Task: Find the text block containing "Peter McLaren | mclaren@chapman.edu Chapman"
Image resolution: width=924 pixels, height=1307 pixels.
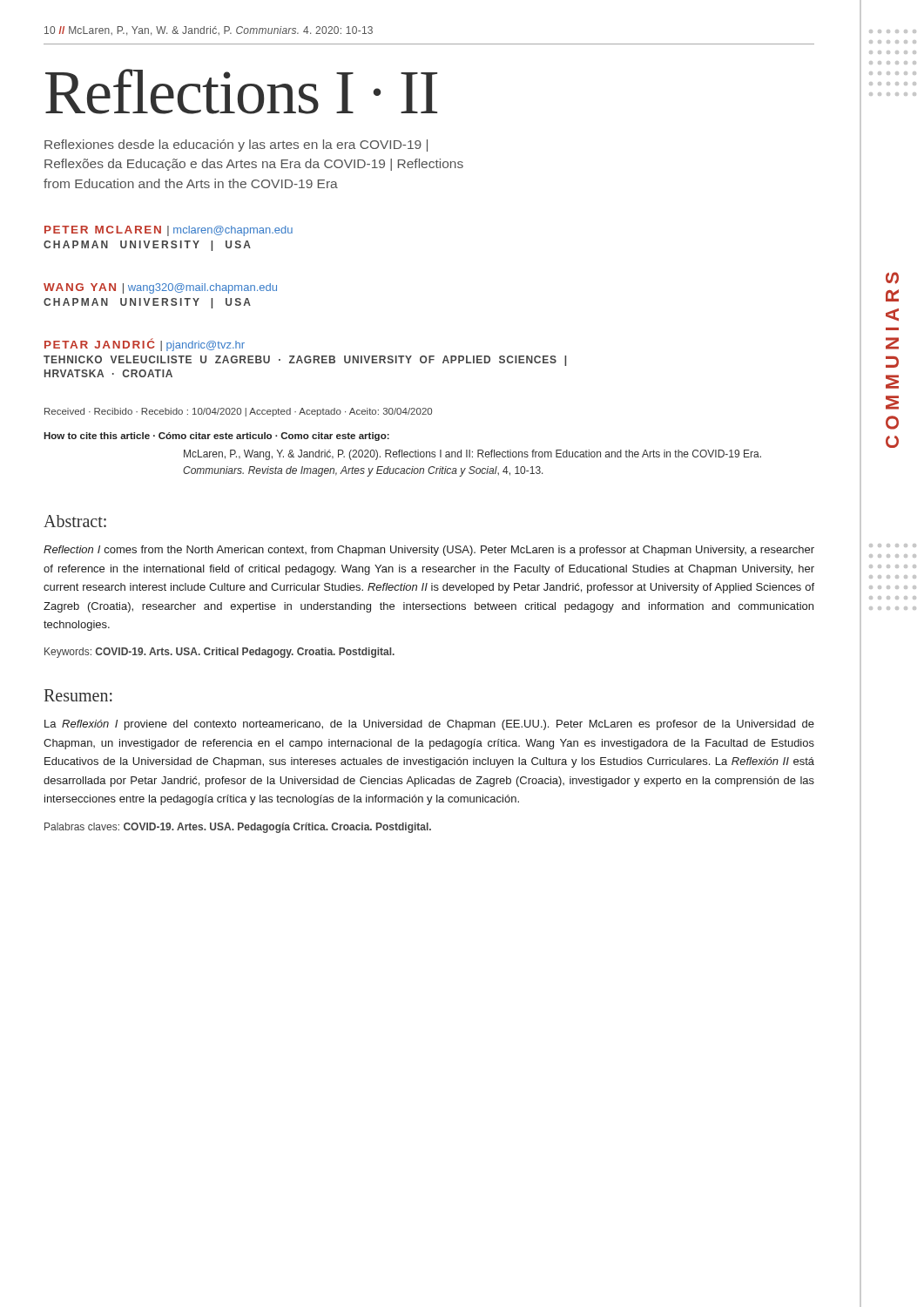Action: coord(169,231)
